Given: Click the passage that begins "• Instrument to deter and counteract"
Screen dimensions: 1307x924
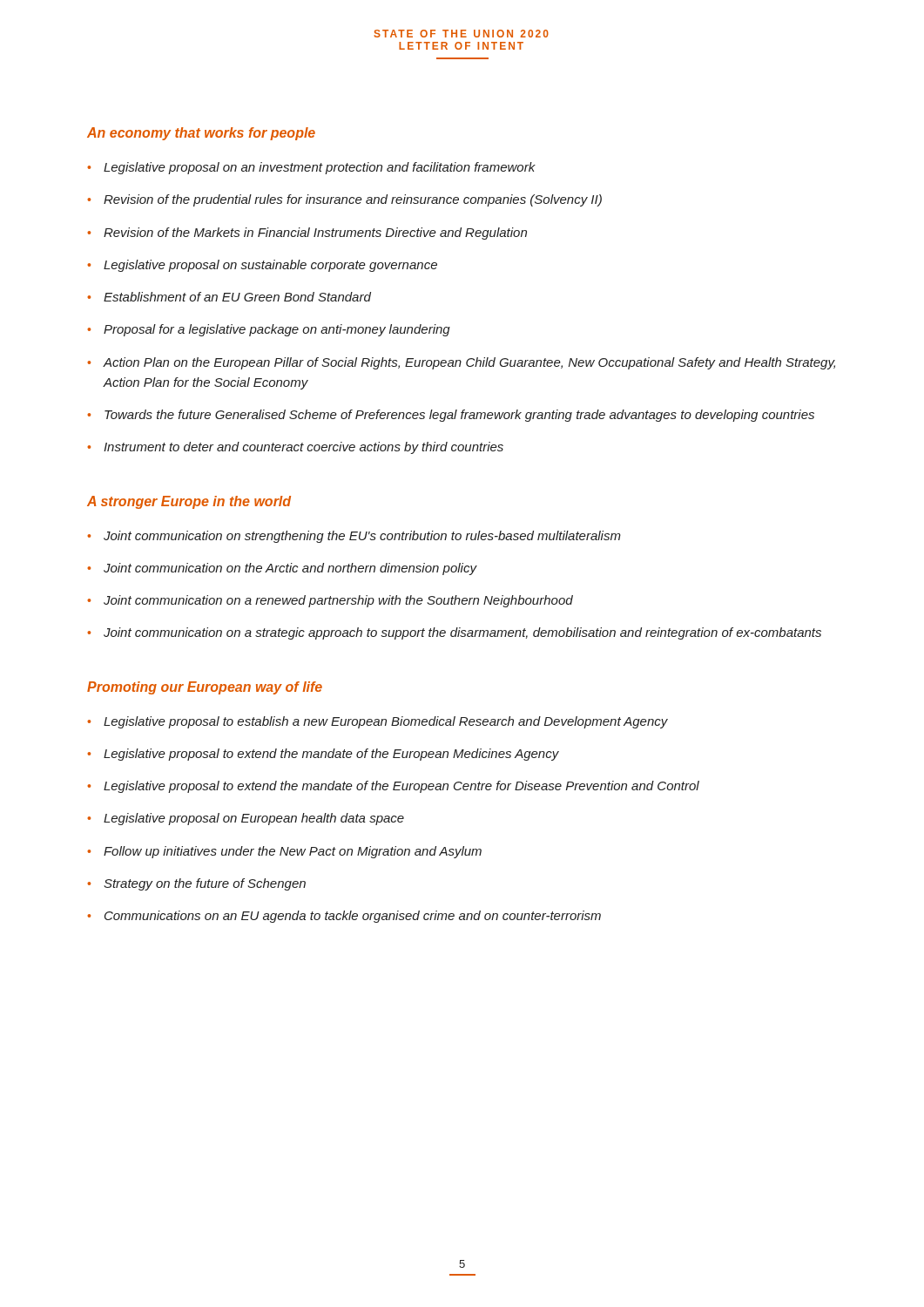Looking at the screenshot, I should pyautogui.click(x=295, y=447).
